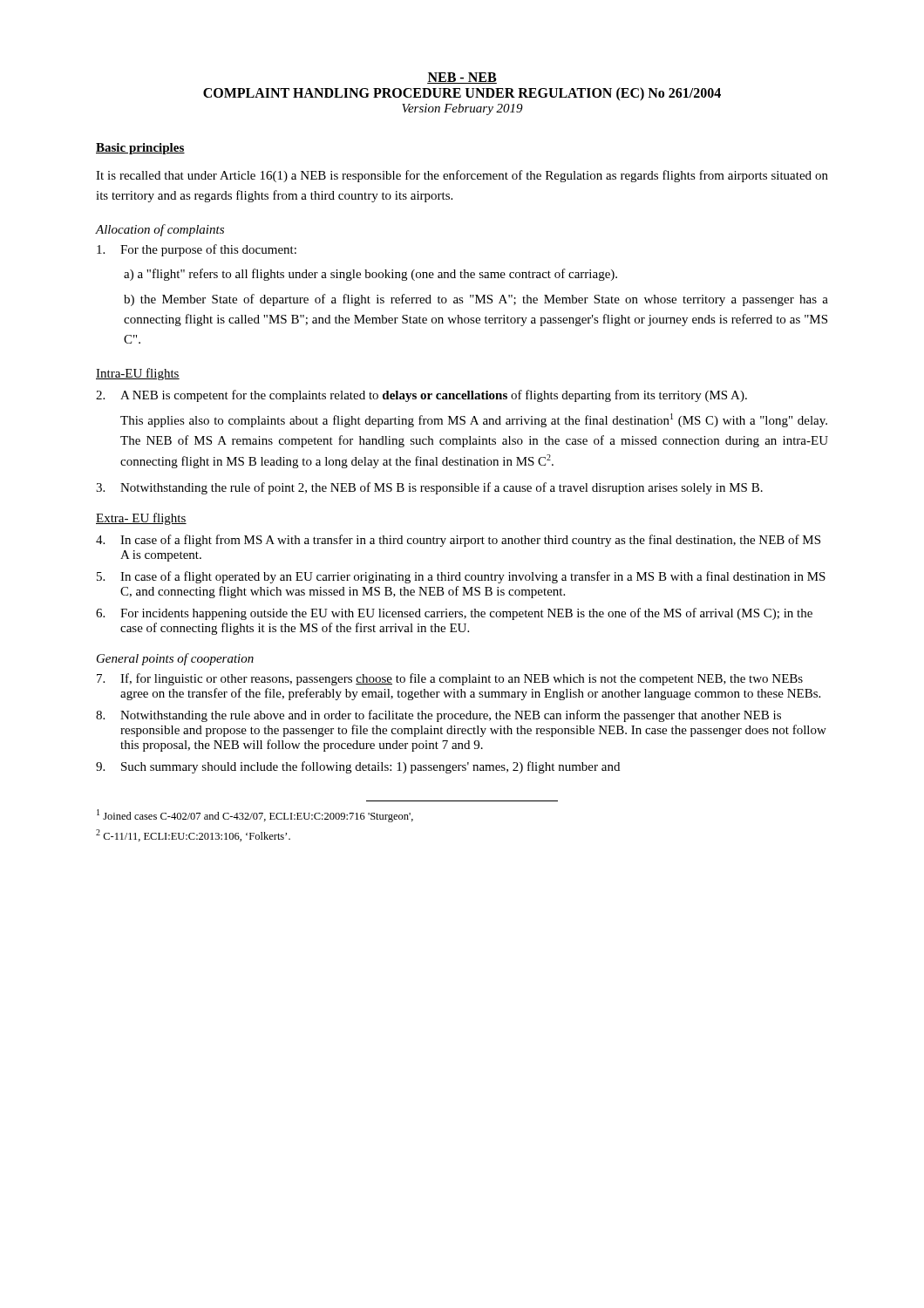Select the text starting "2. A NEB is competent"
Image resolution: width=924 pixels, height=1308 pixels.
(462, 395)
